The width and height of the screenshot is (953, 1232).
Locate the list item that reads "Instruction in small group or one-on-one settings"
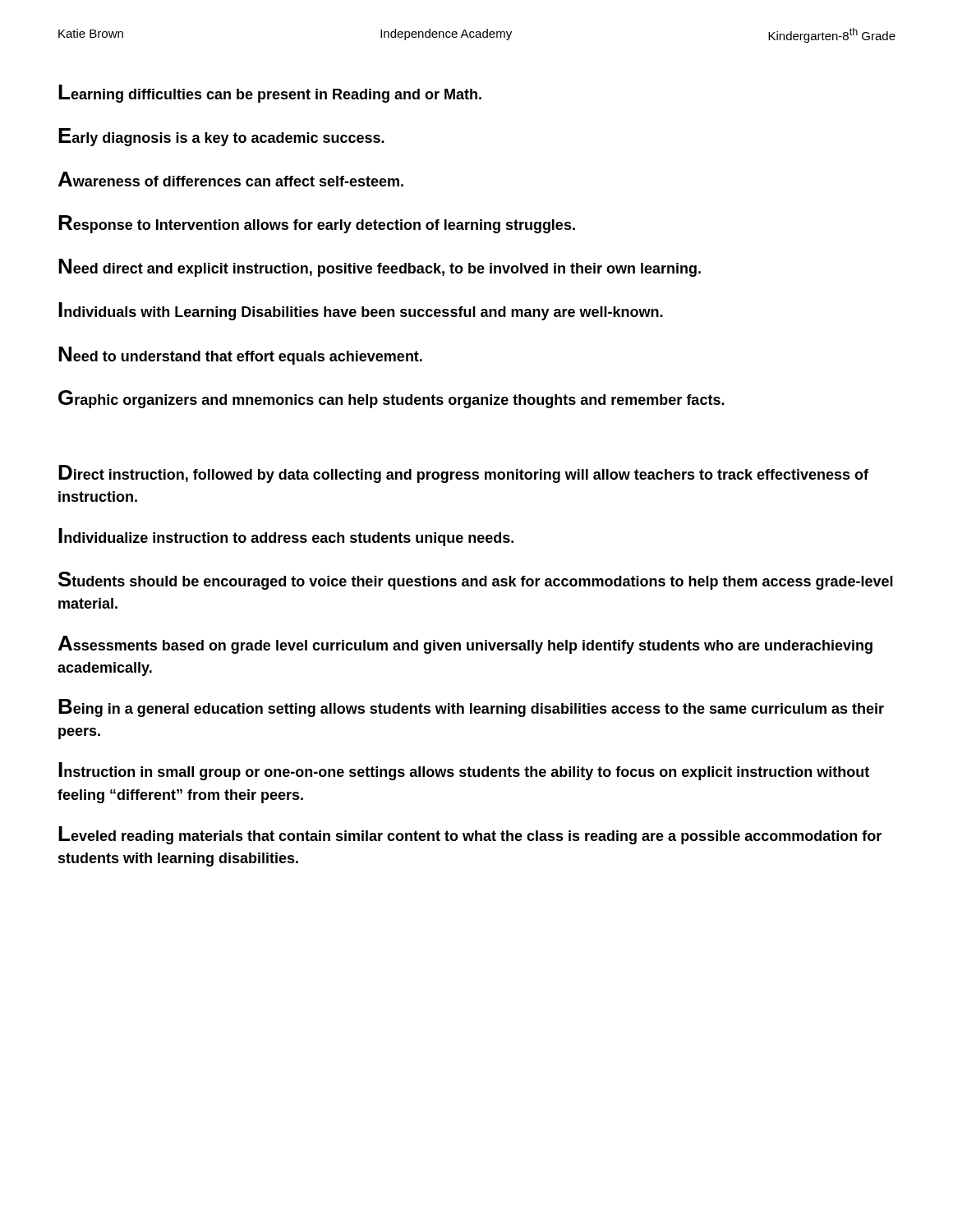coord(463,780)
